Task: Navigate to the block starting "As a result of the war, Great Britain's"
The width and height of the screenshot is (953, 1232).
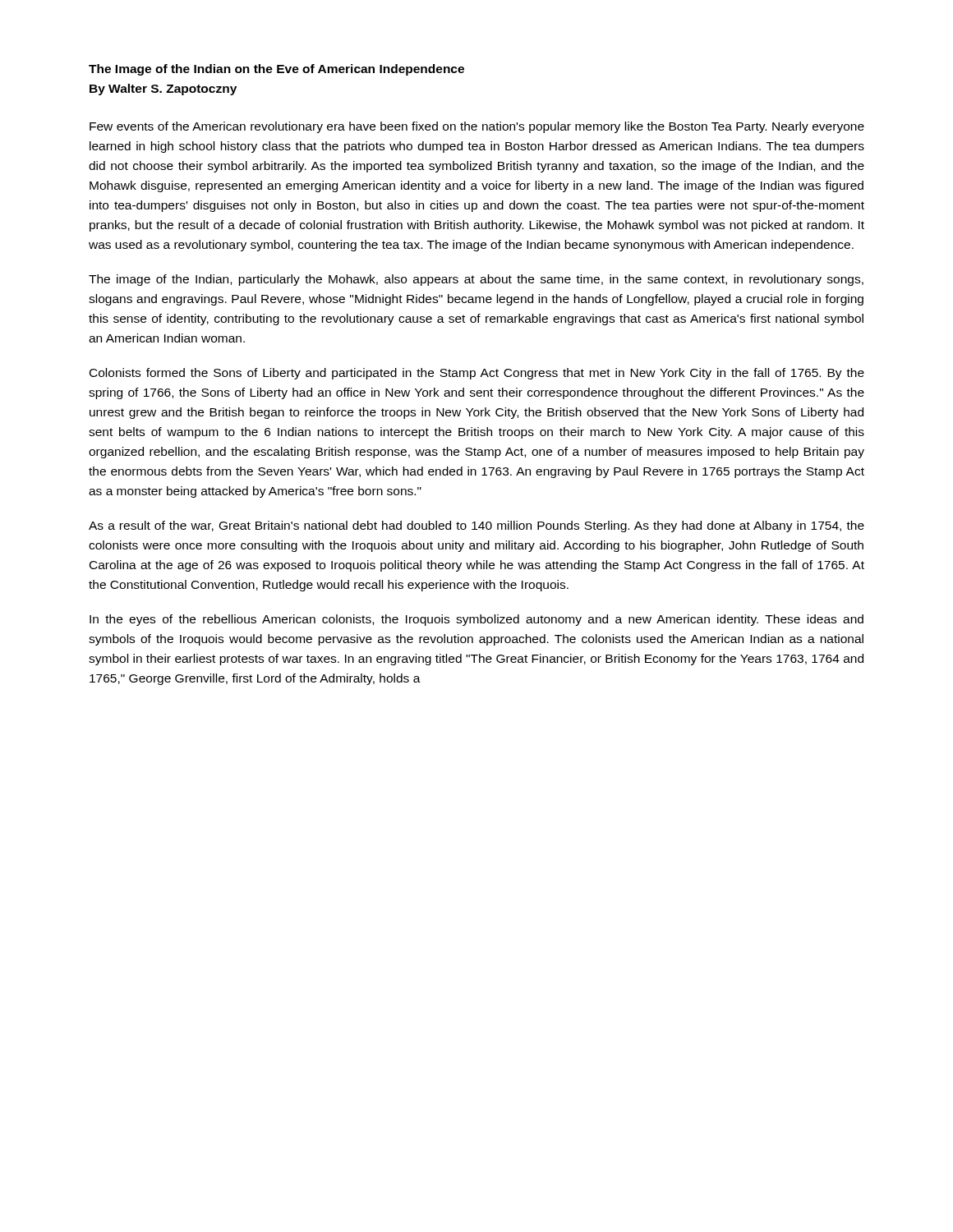Action: (476, 555)
